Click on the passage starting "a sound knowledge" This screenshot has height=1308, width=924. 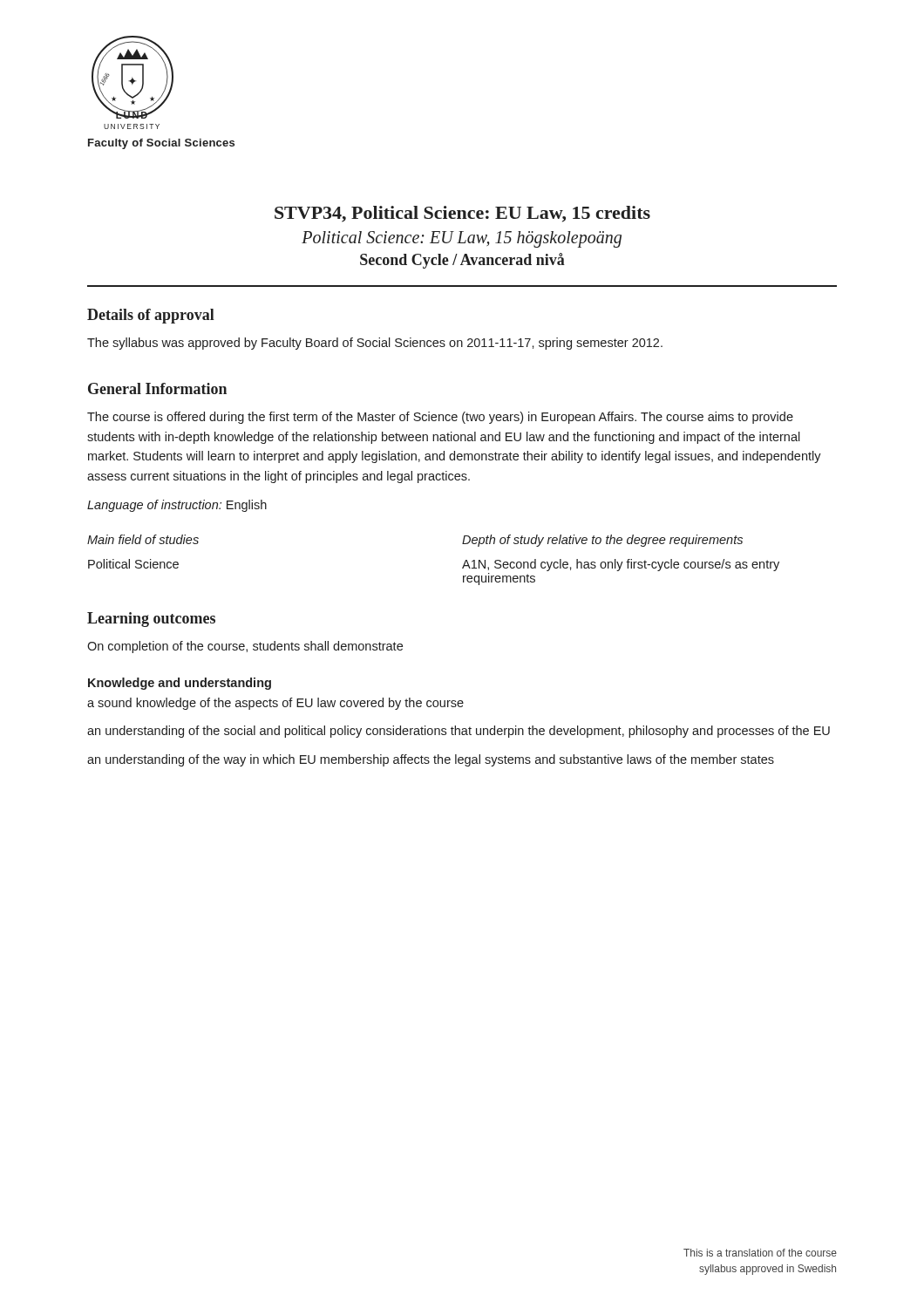(275, 703)
